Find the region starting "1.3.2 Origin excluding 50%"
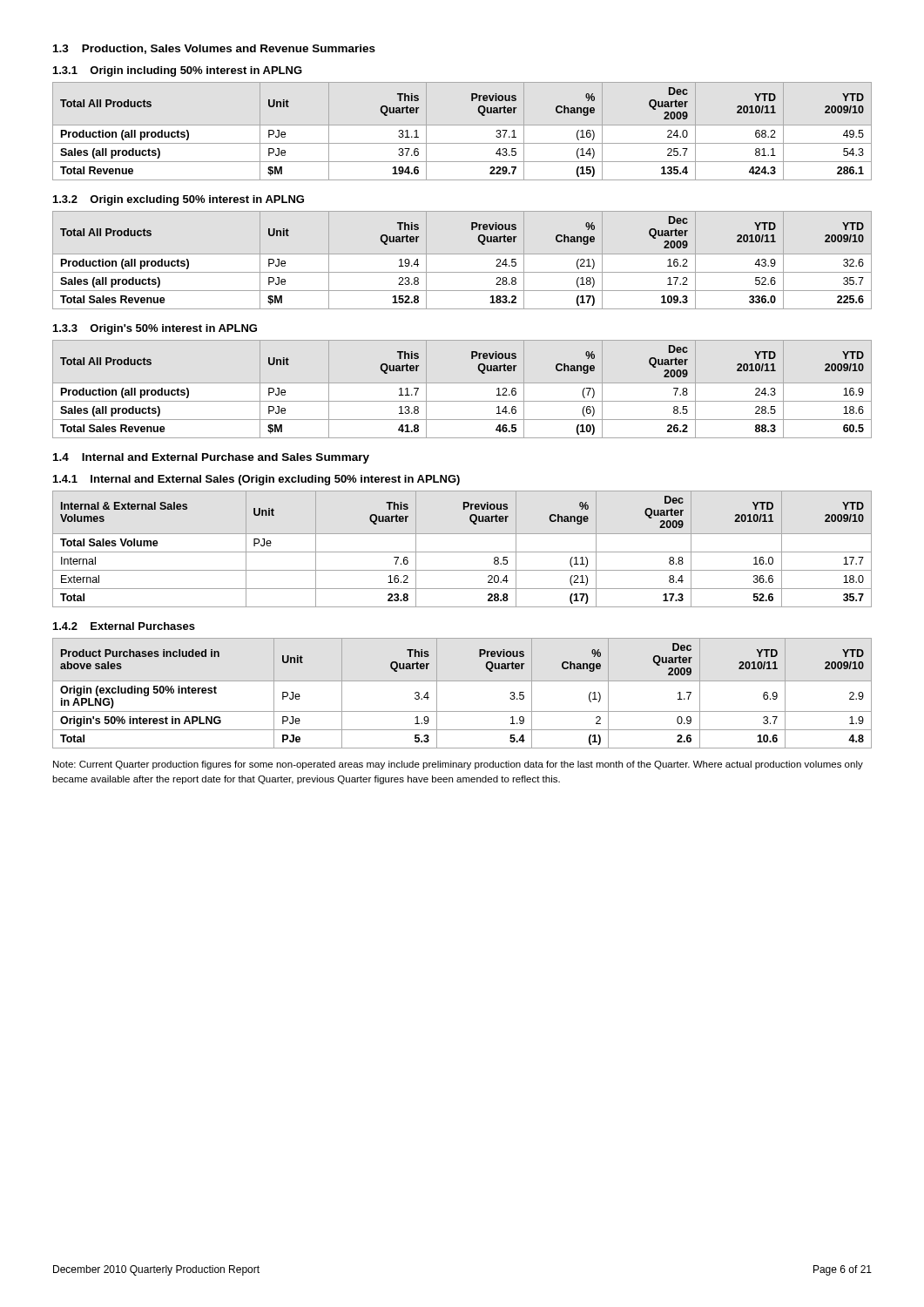Image resolution: width=924 pixels, height=1307 pixels. (x=179, y=199)
